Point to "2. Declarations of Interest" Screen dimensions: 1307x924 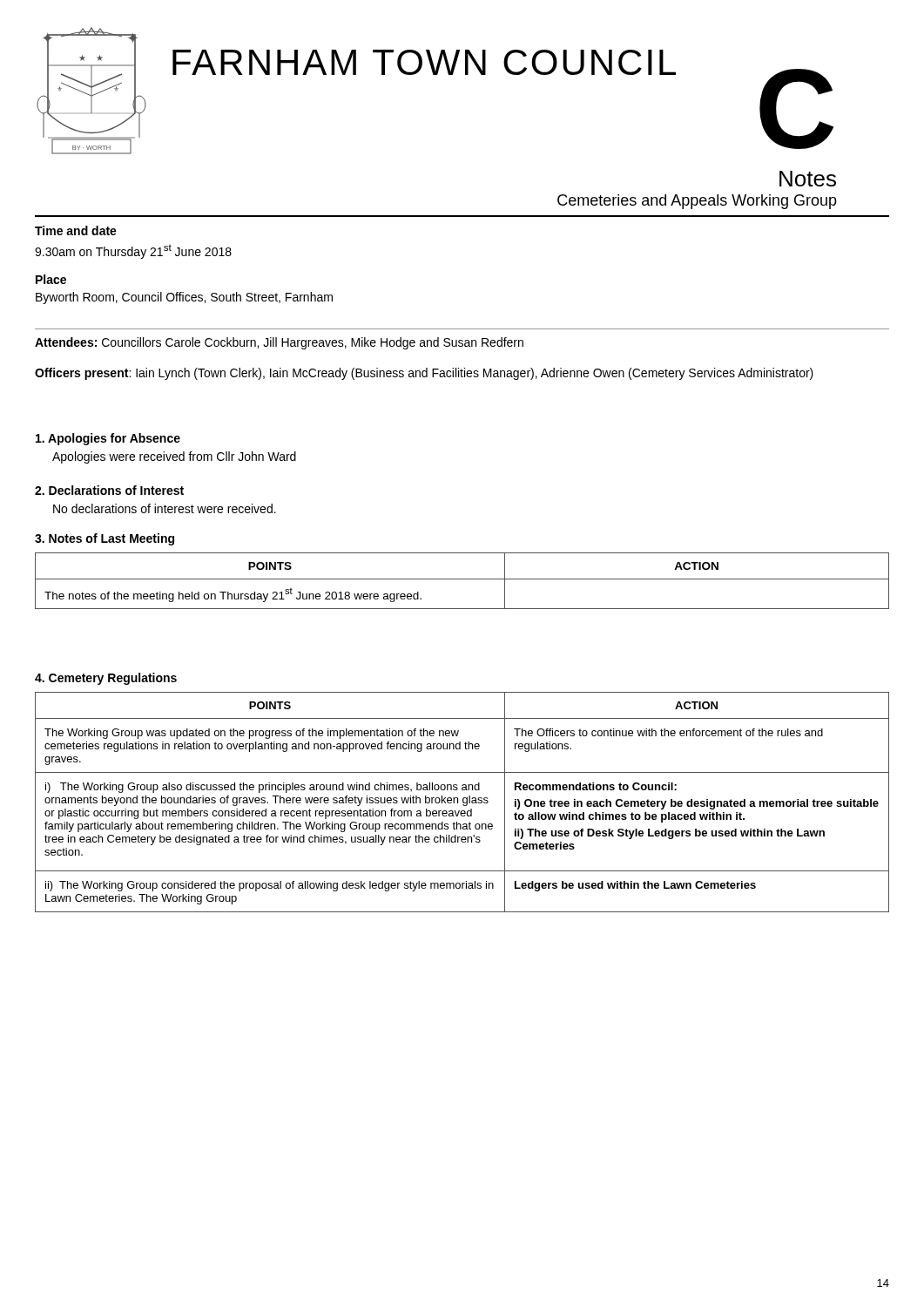coord(109,491)
